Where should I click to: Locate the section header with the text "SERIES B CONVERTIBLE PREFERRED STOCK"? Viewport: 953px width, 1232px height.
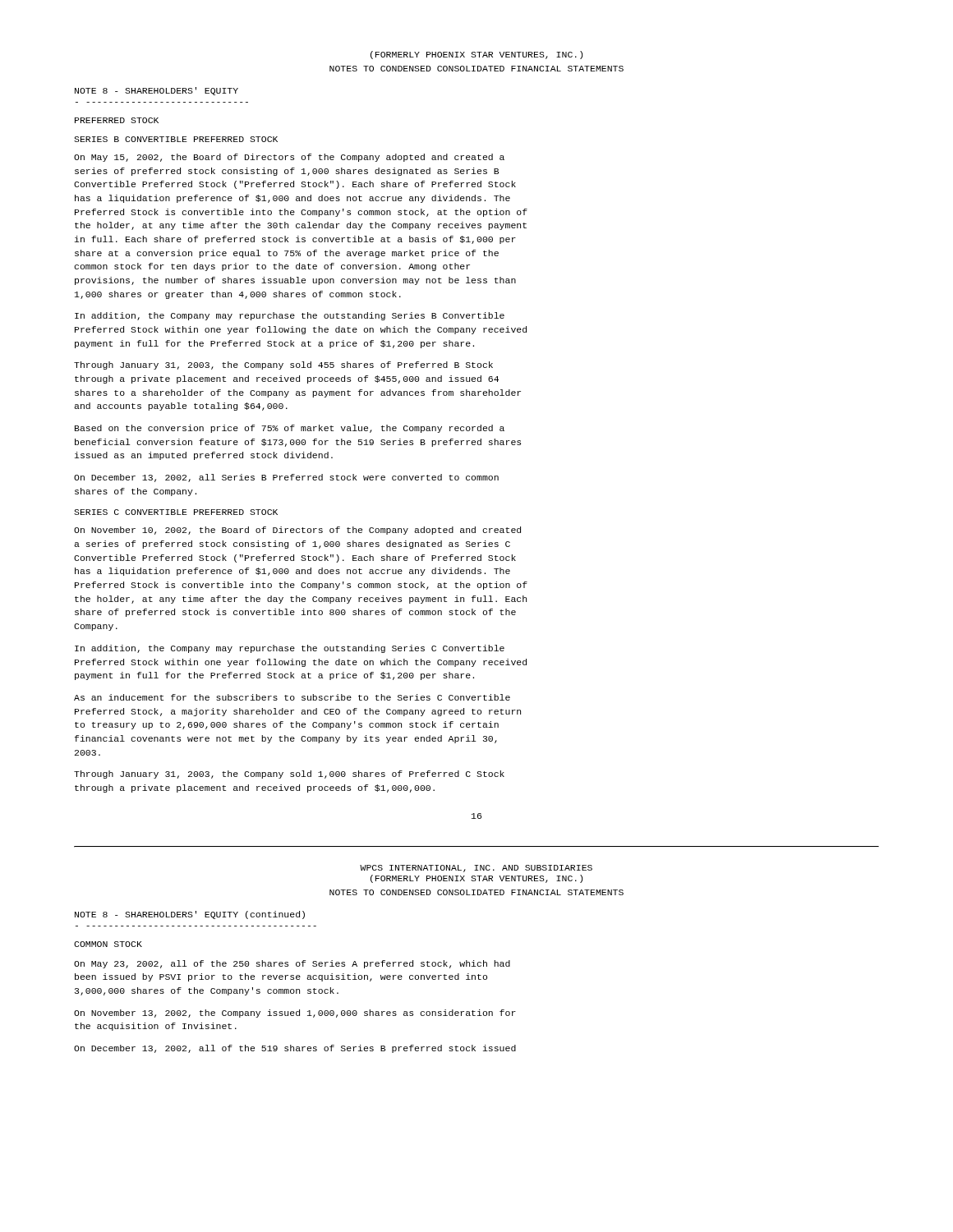click(x=176, y=139)
